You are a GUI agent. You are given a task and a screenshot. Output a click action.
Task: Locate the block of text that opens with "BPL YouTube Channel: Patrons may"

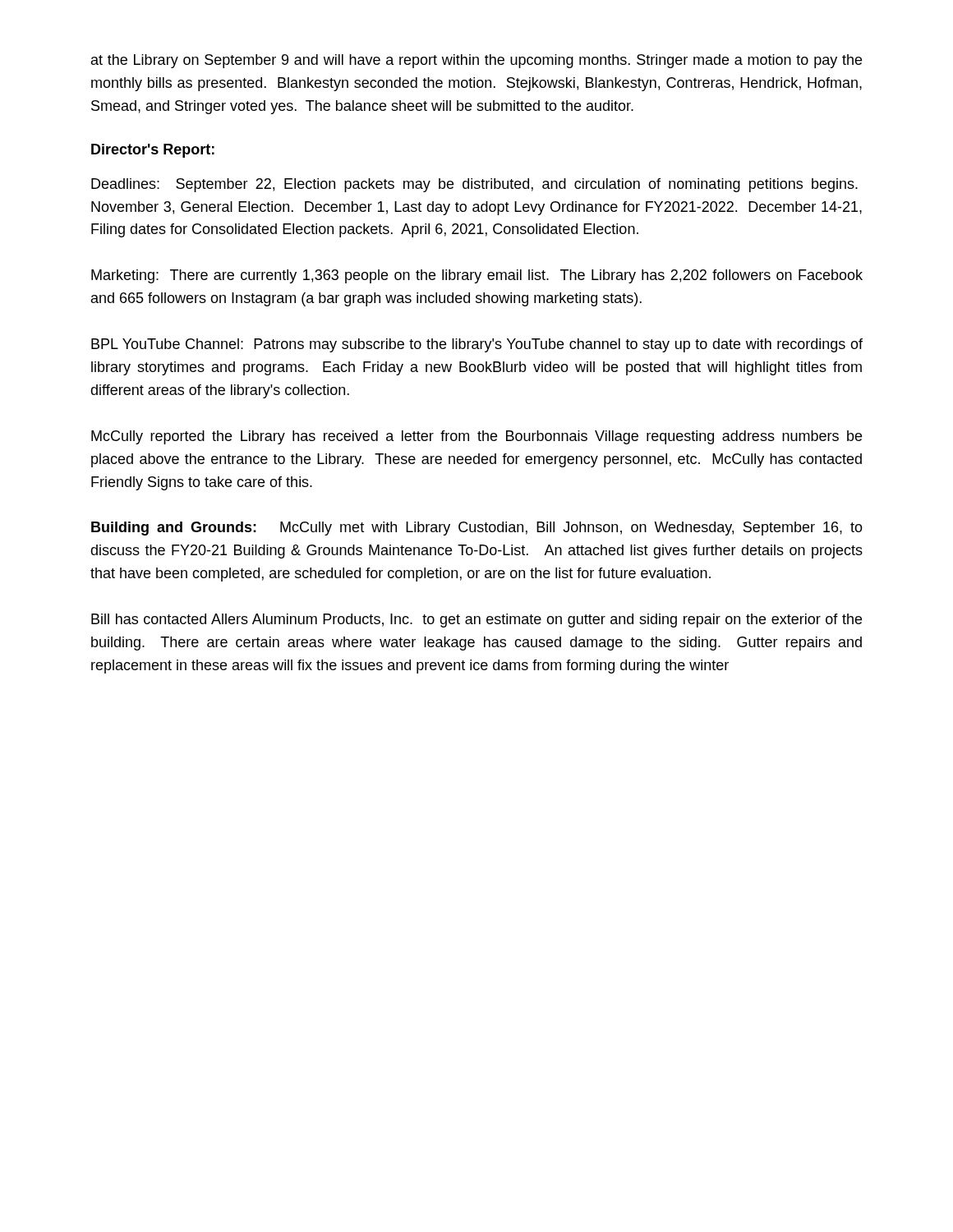[476, 367]
